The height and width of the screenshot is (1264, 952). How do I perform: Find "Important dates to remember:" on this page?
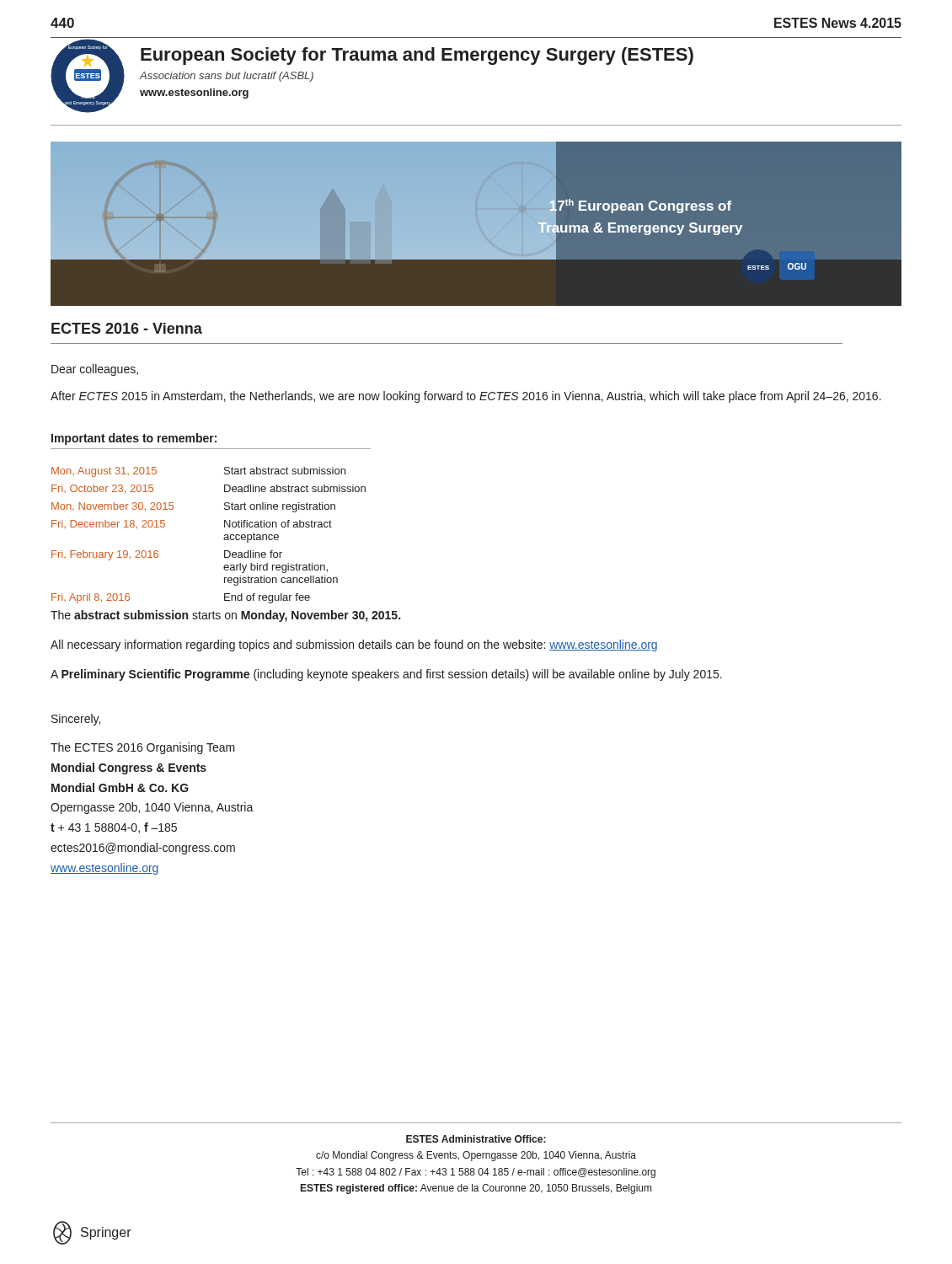211,440
